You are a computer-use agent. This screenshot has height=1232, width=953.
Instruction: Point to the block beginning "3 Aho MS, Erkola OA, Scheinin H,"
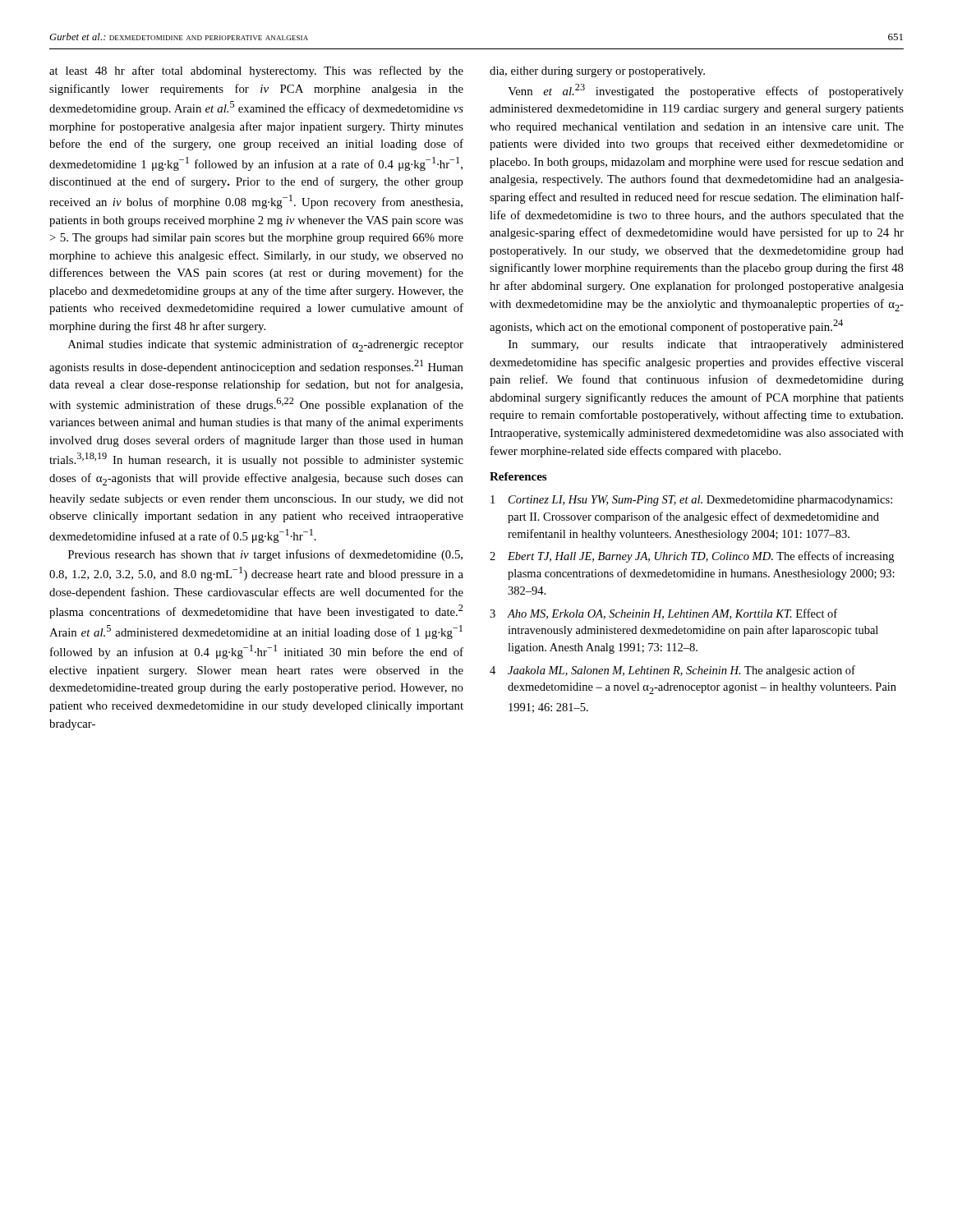pyautogui.click(x=697, y=630)
